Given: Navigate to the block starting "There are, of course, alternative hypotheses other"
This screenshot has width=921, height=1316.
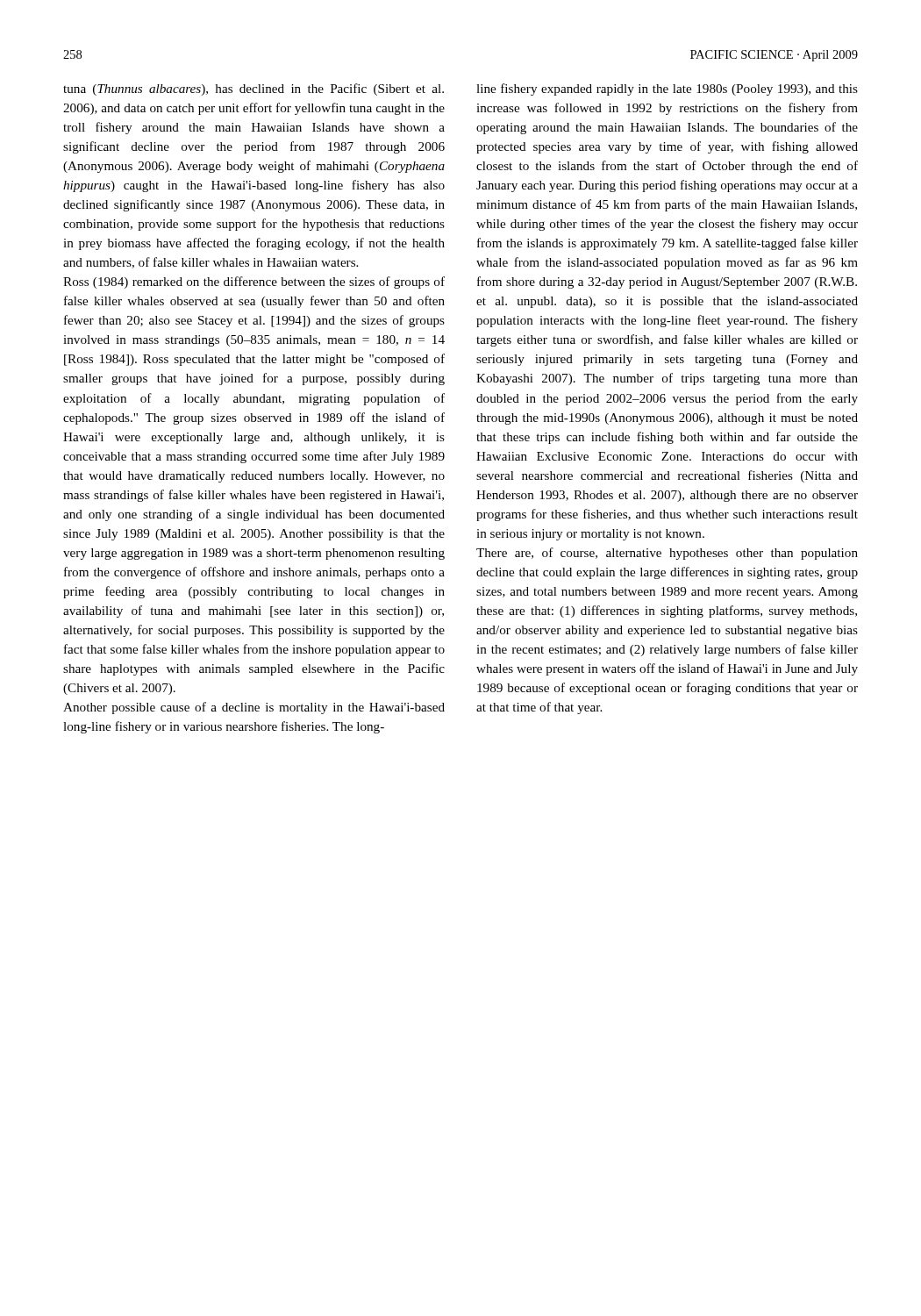Looking at the screenshot, I should point(667,630).
